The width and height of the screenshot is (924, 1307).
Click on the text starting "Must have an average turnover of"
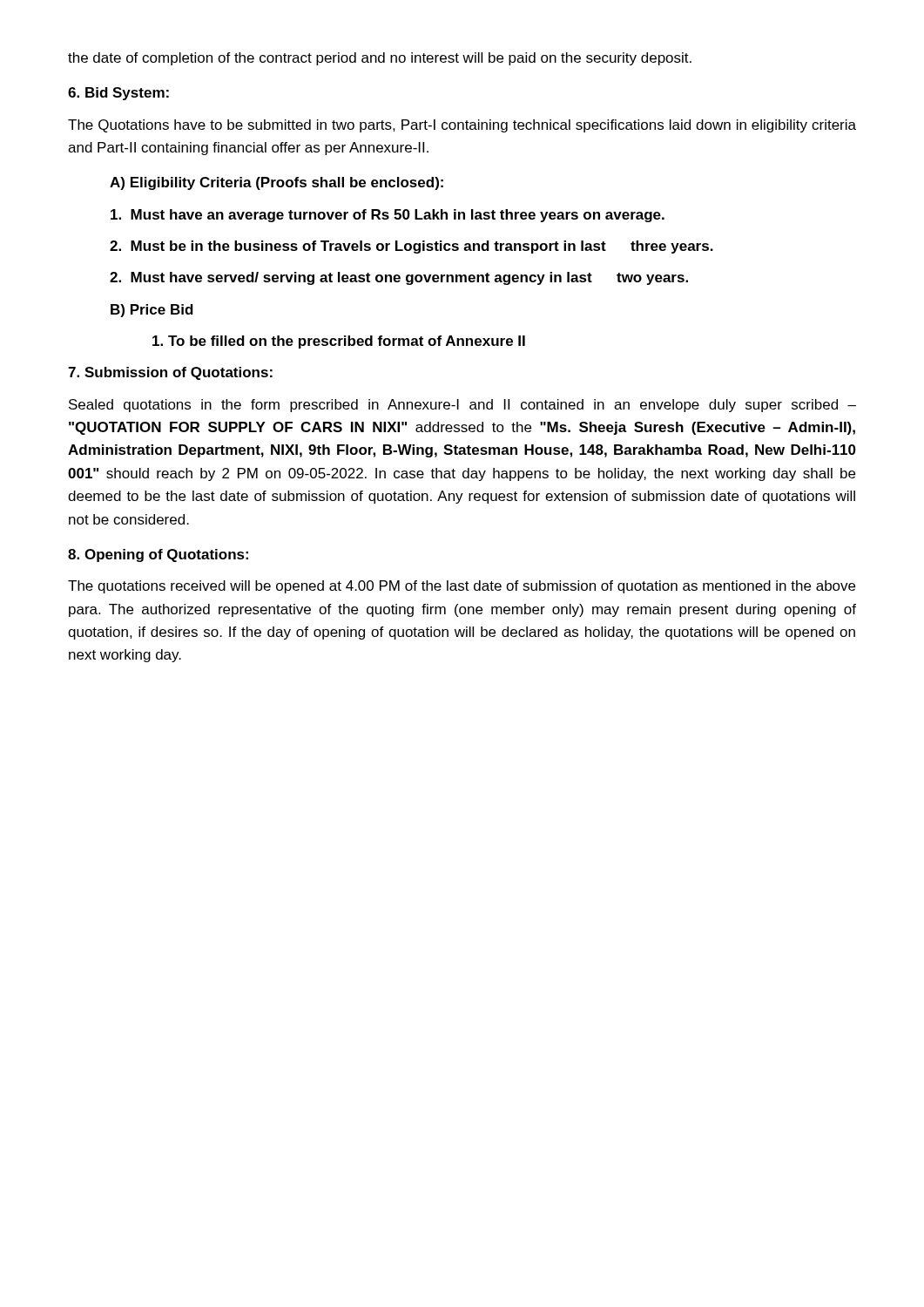(408, 215)
